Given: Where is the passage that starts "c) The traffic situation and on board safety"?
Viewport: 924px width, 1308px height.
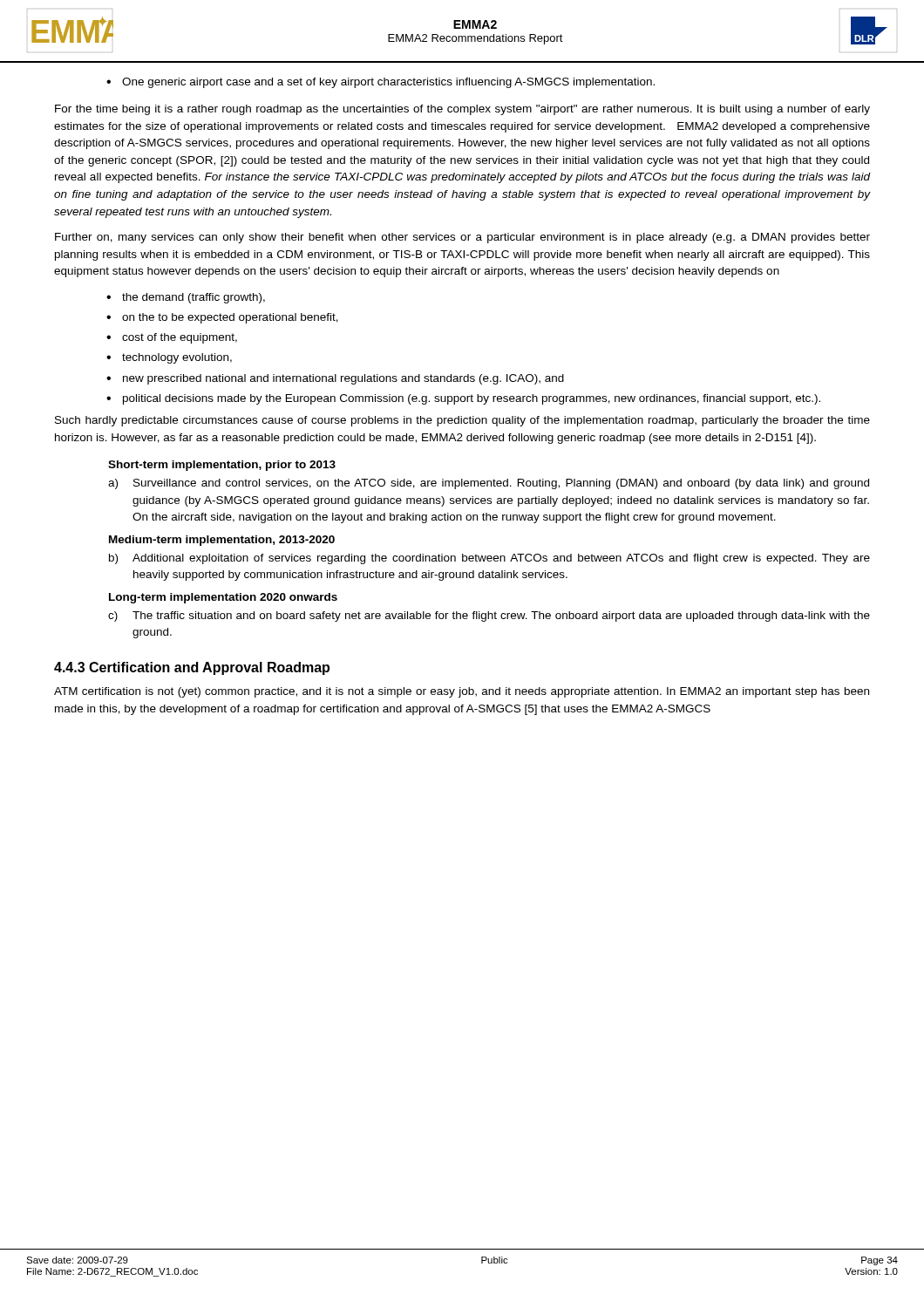Looking at the screenshot, I should [489, 624].
